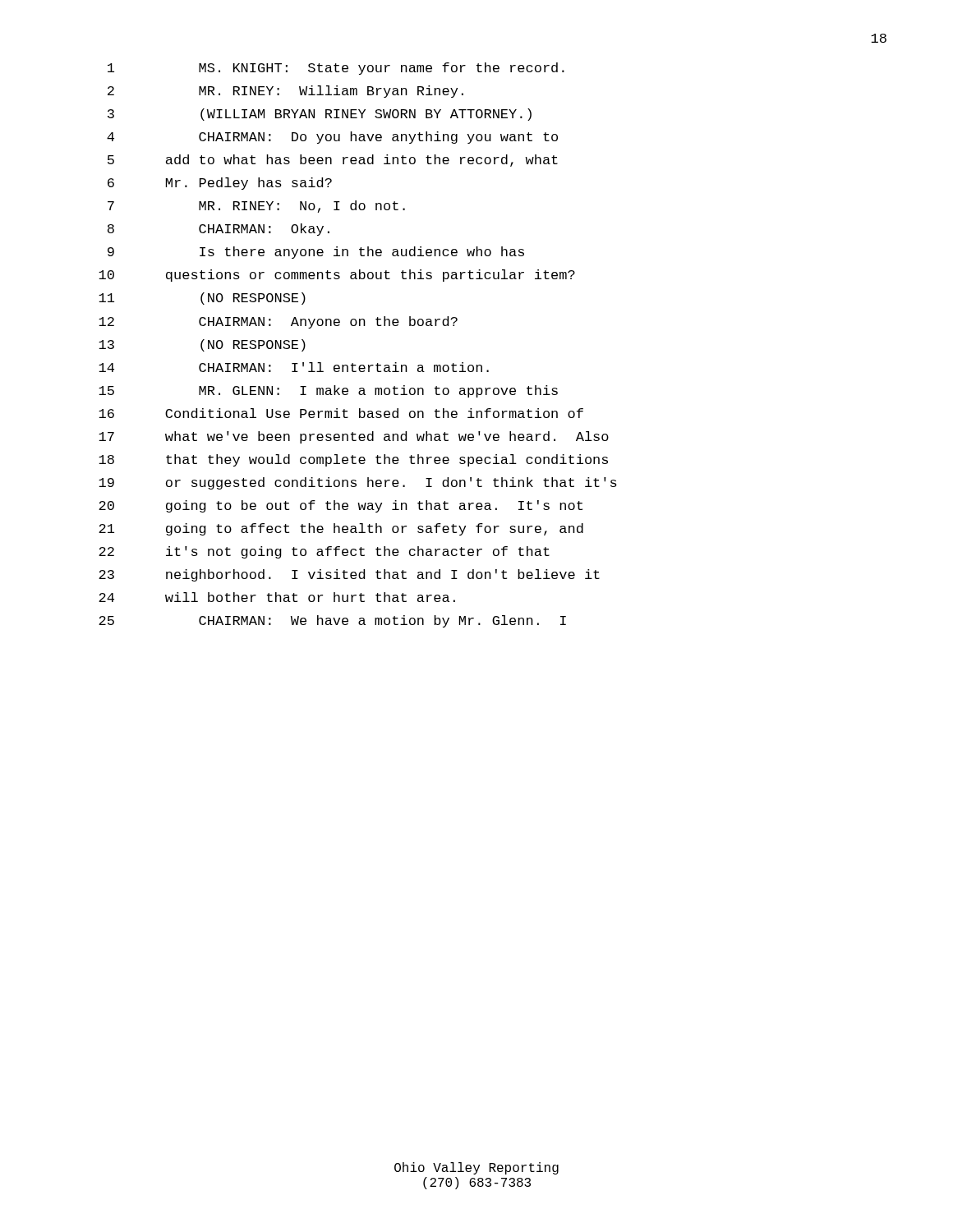Point to the element starting "1 MS. KNIGHT: State your name for the"
Image resolution: width=953 pixels, height=1232 pixels.
pyautogui.click(x=336, y=69)
